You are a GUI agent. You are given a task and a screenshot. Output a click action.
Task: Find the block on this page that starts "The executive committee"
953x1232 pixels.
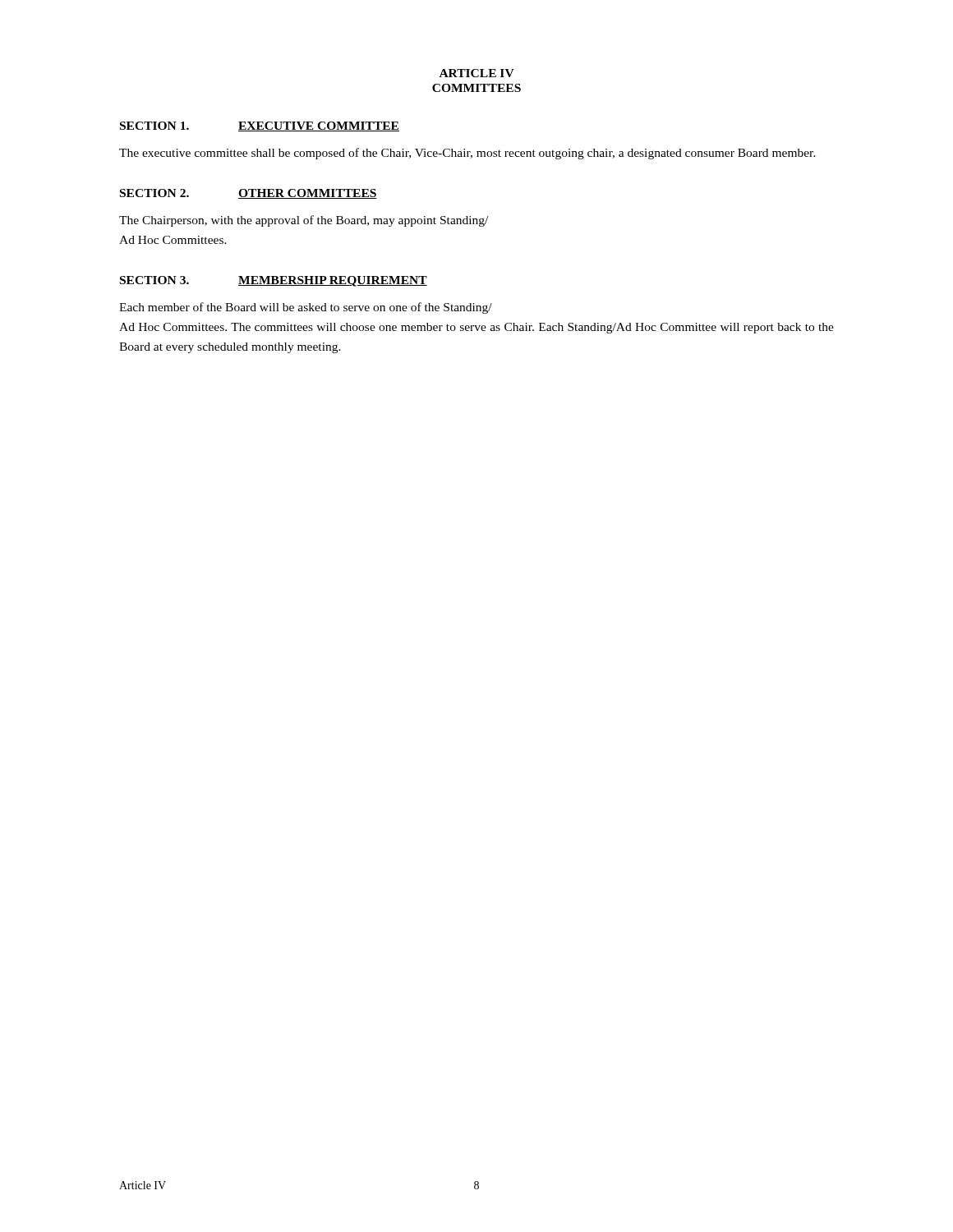point(468,152)
